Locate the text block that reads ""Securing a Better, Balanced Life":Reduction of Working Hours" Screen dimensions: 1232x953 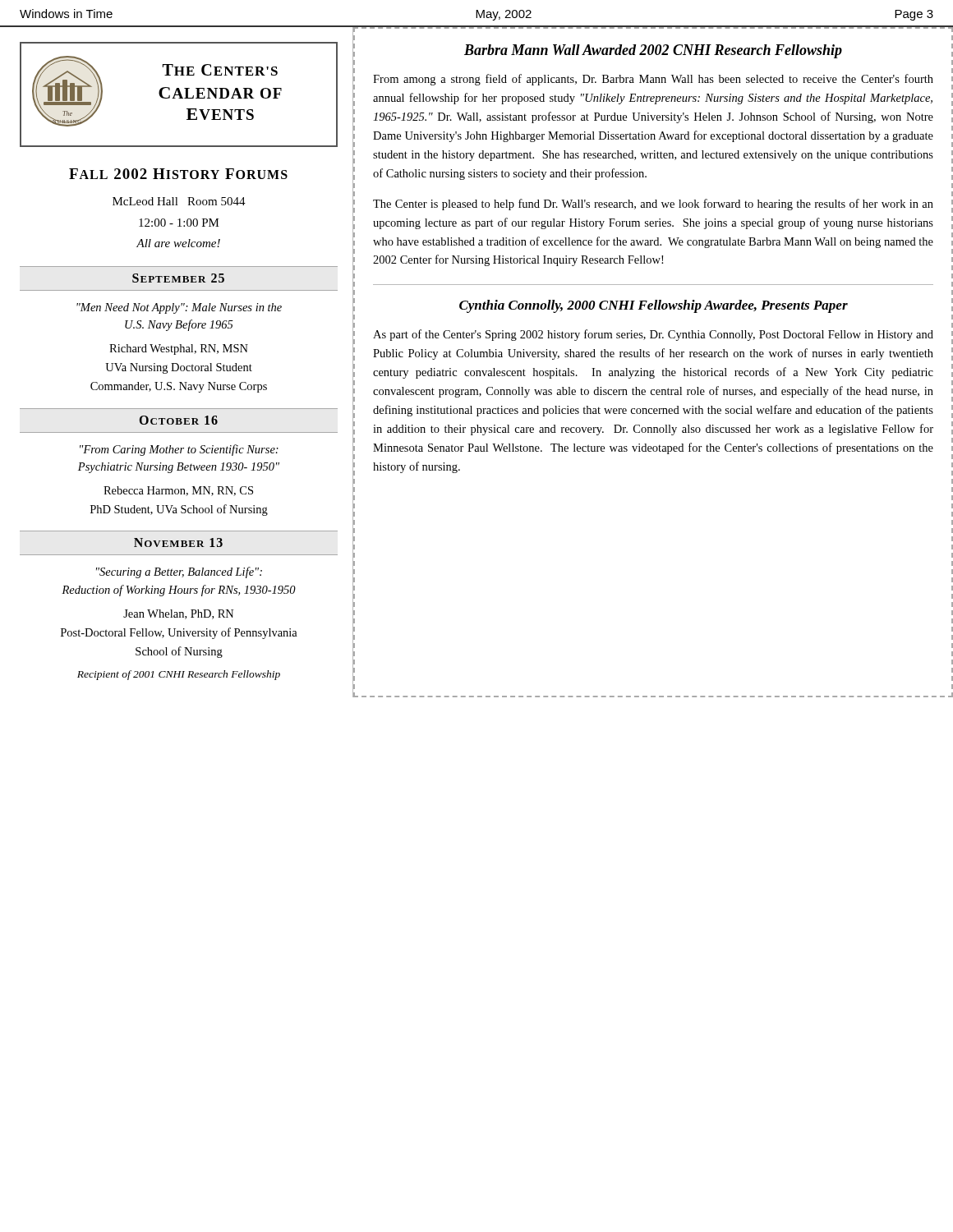click(179, 581)
